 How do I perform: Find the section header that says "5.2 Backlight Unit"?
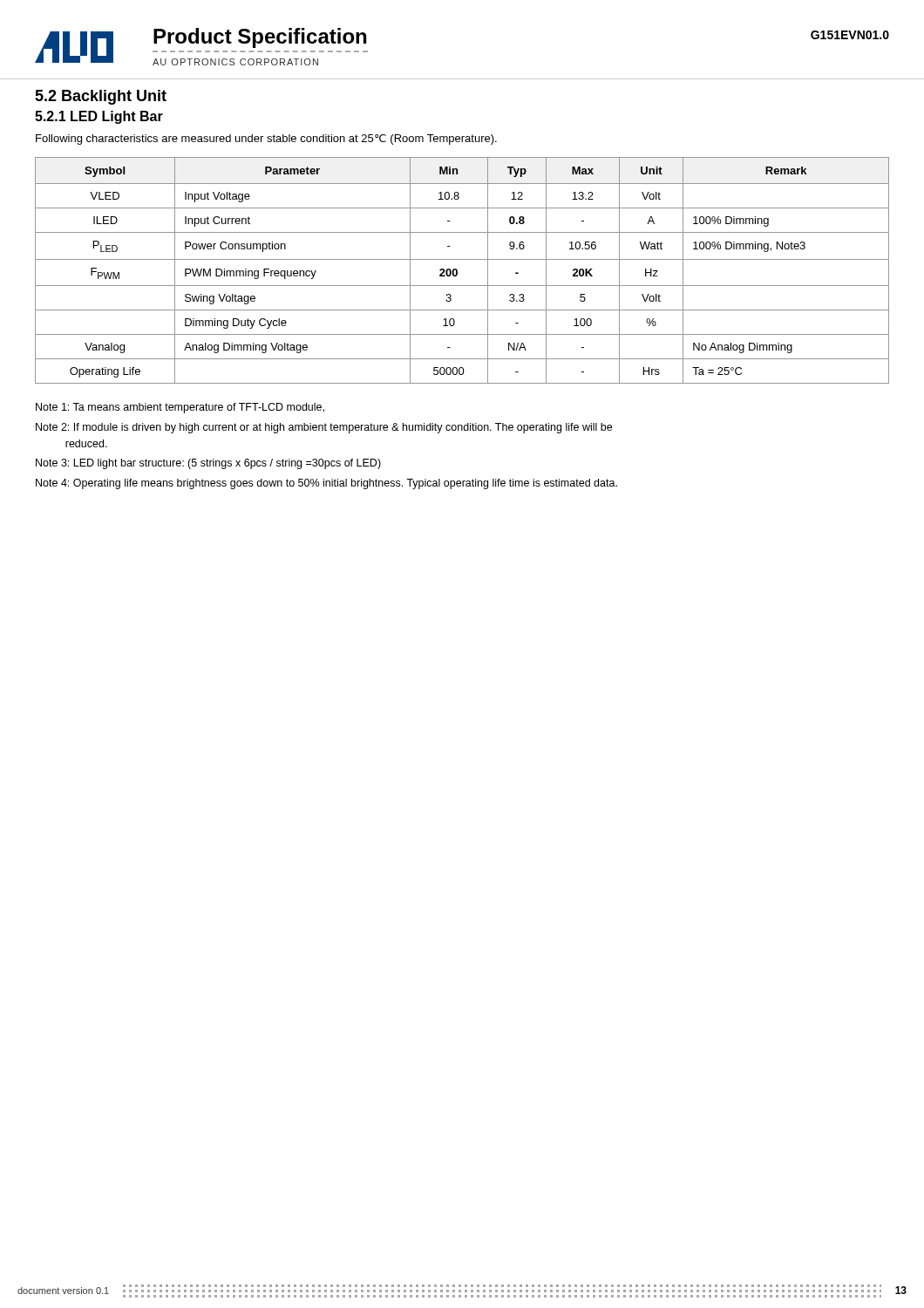pos(101,96)
